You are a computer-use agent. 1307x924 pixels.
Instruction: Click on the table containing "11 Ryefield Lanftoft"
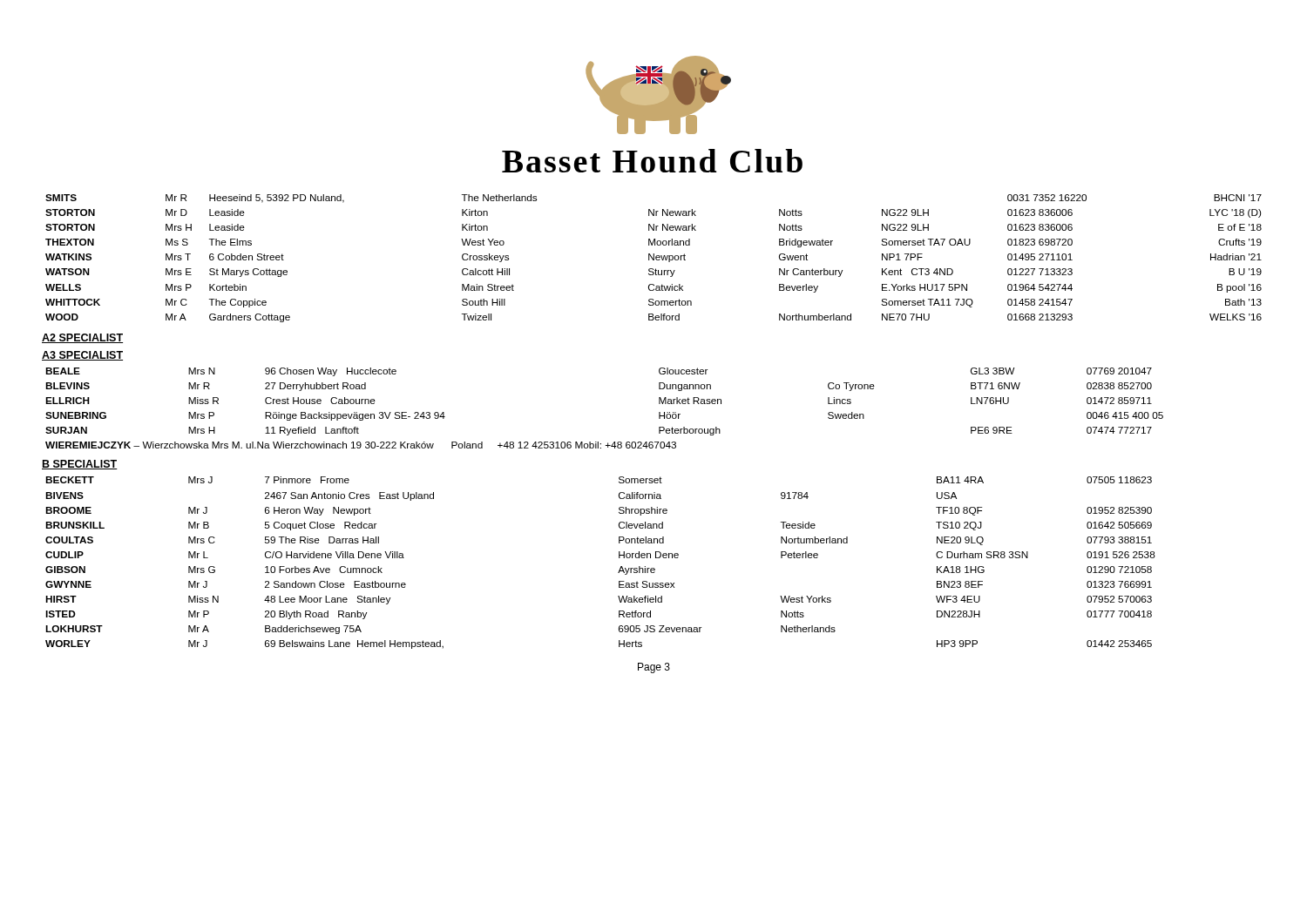654,409
